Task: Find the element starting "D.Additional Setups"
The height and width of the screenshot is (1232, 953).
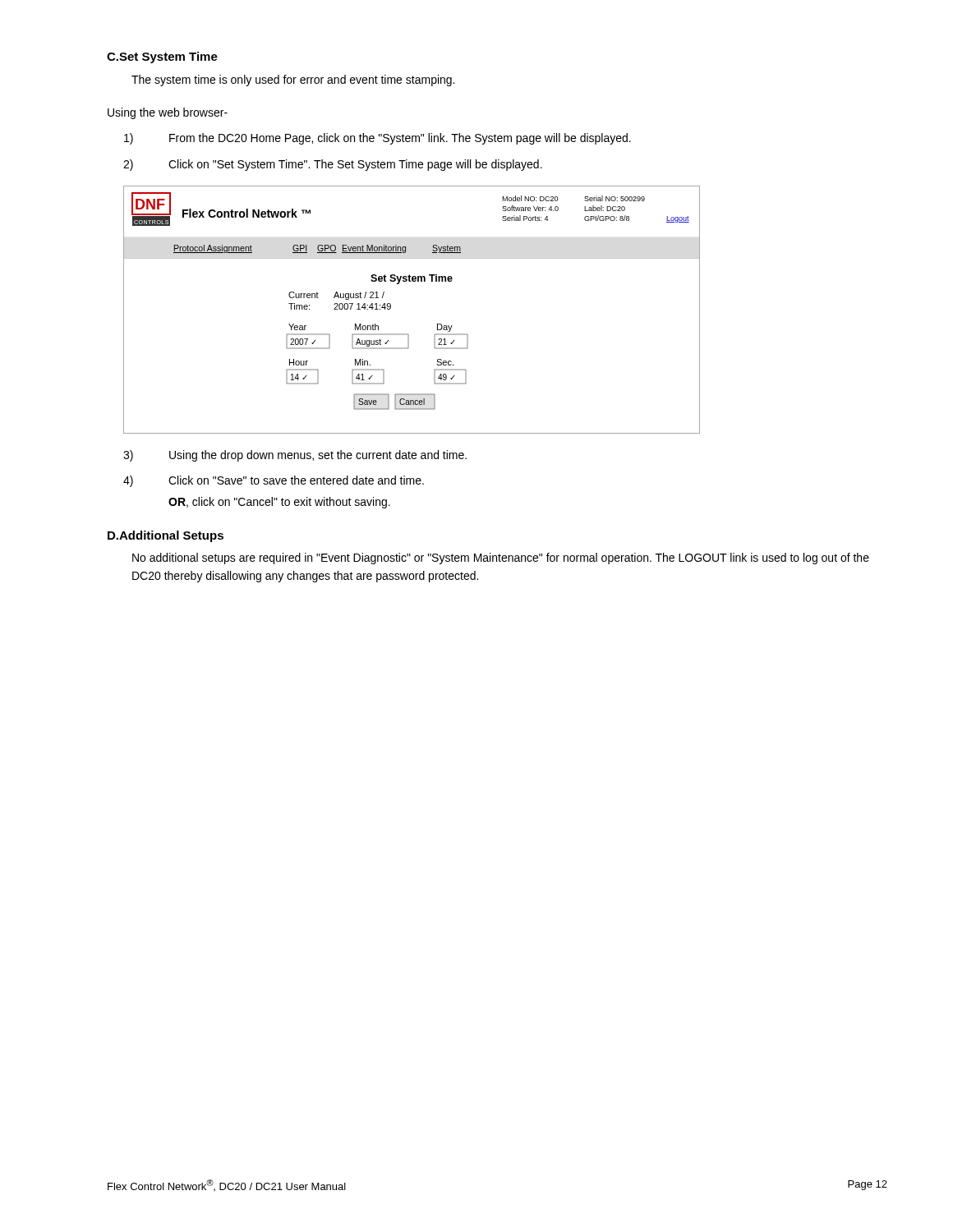Action: [x=165, y=535]
